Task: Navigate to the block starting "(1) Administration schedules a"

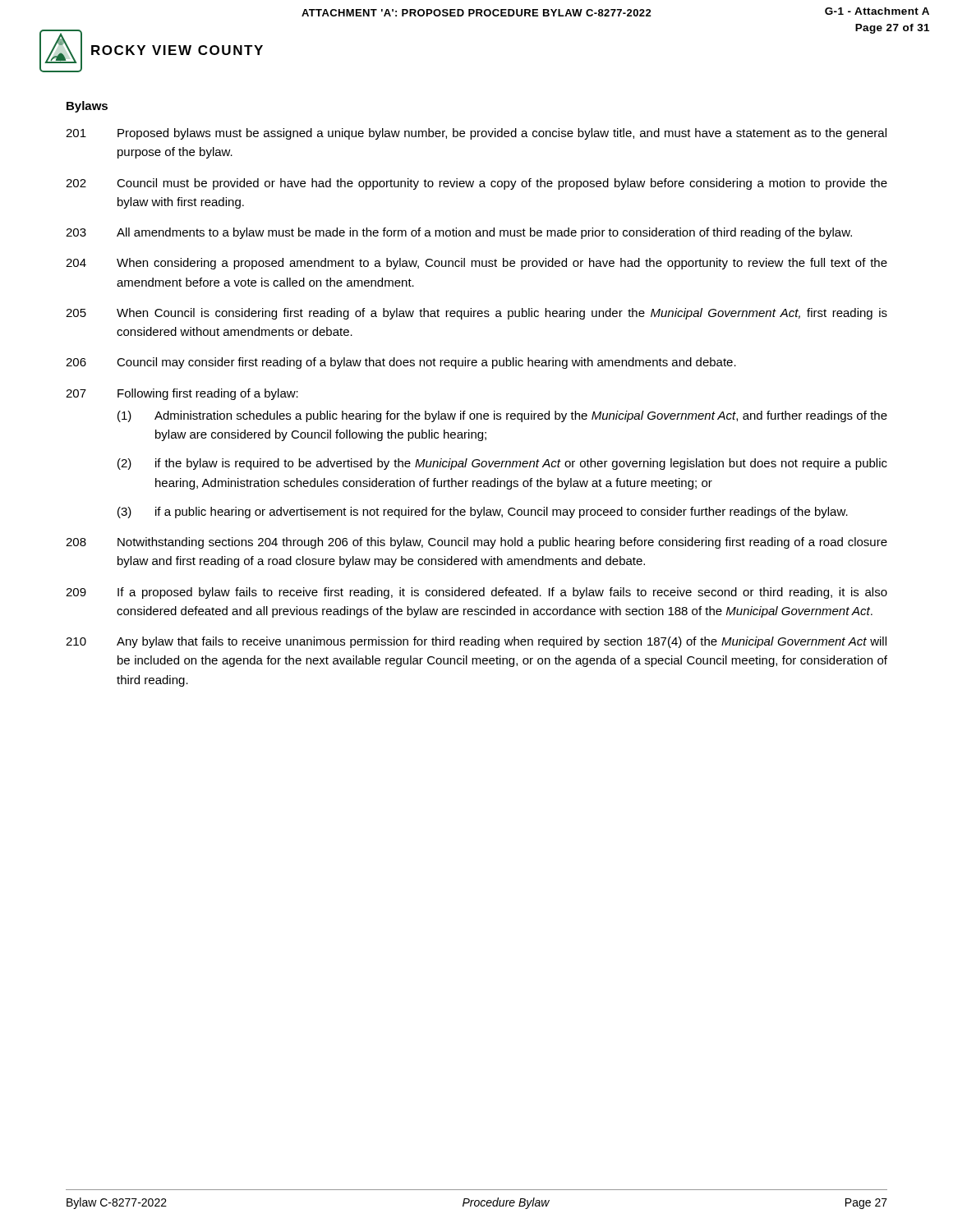Action: tap(502, 425)
